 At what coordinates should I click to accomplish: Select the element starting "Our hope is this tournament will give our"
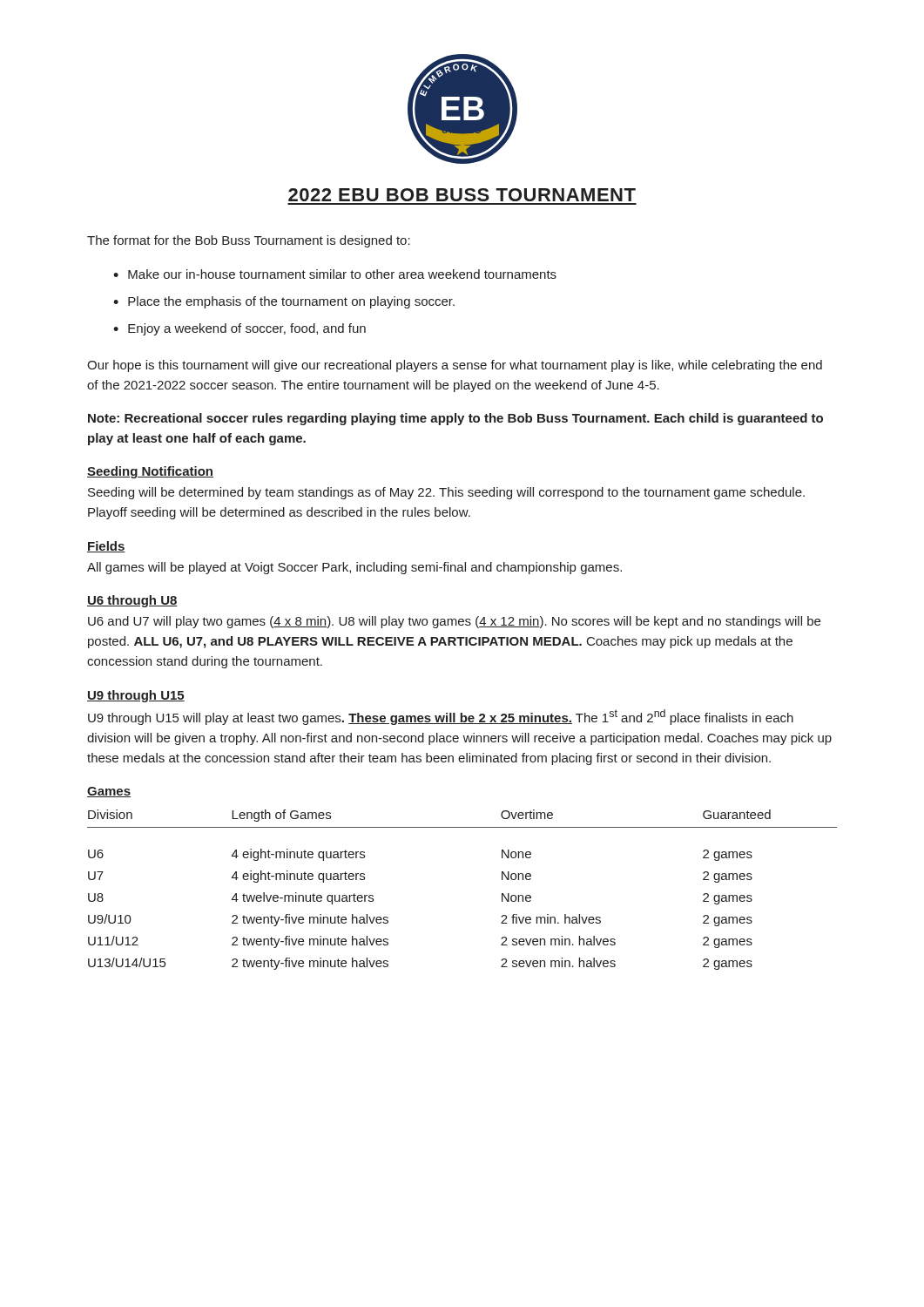[455, 375]
